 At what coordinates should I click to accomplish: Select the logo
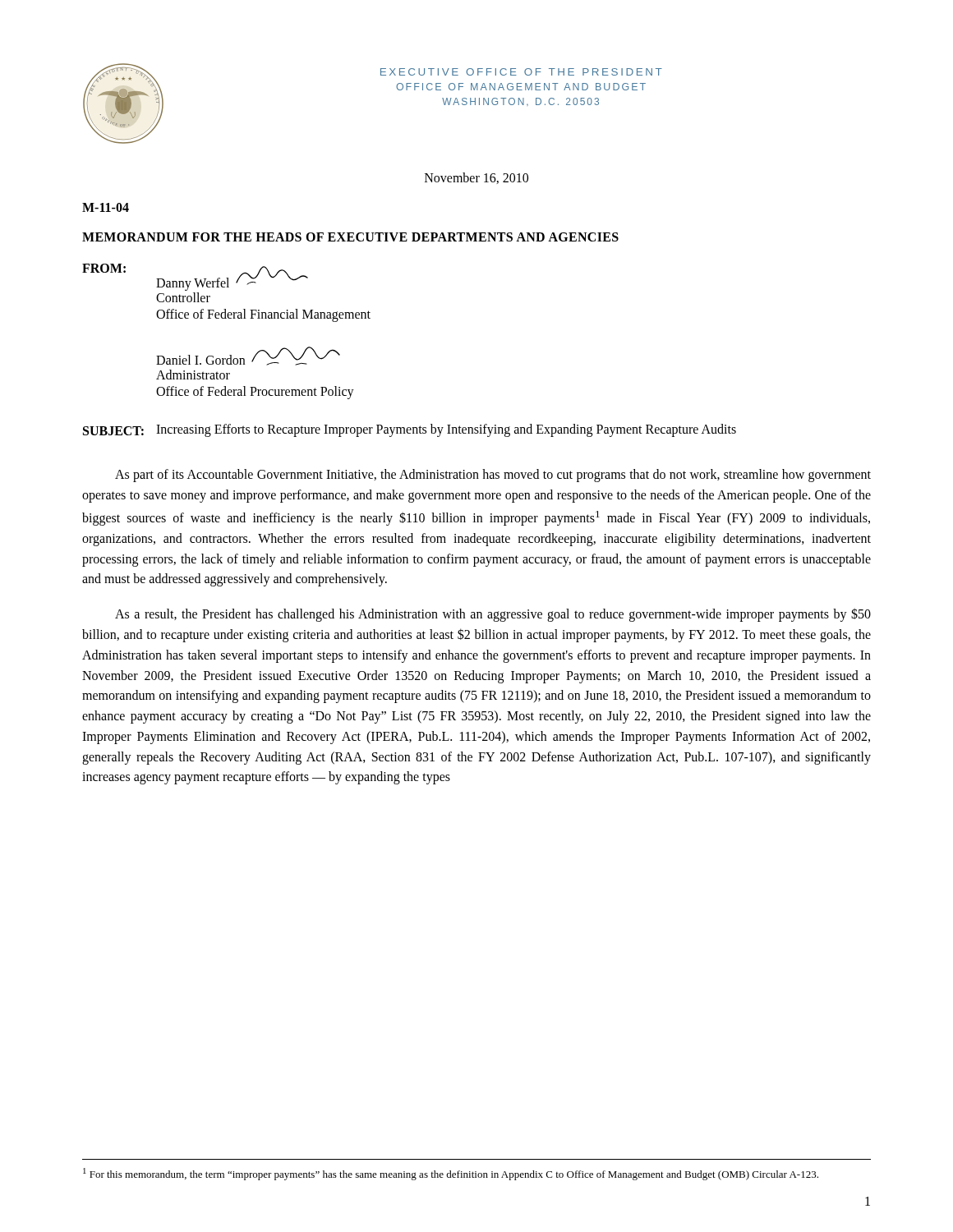(x=127, y=105)
